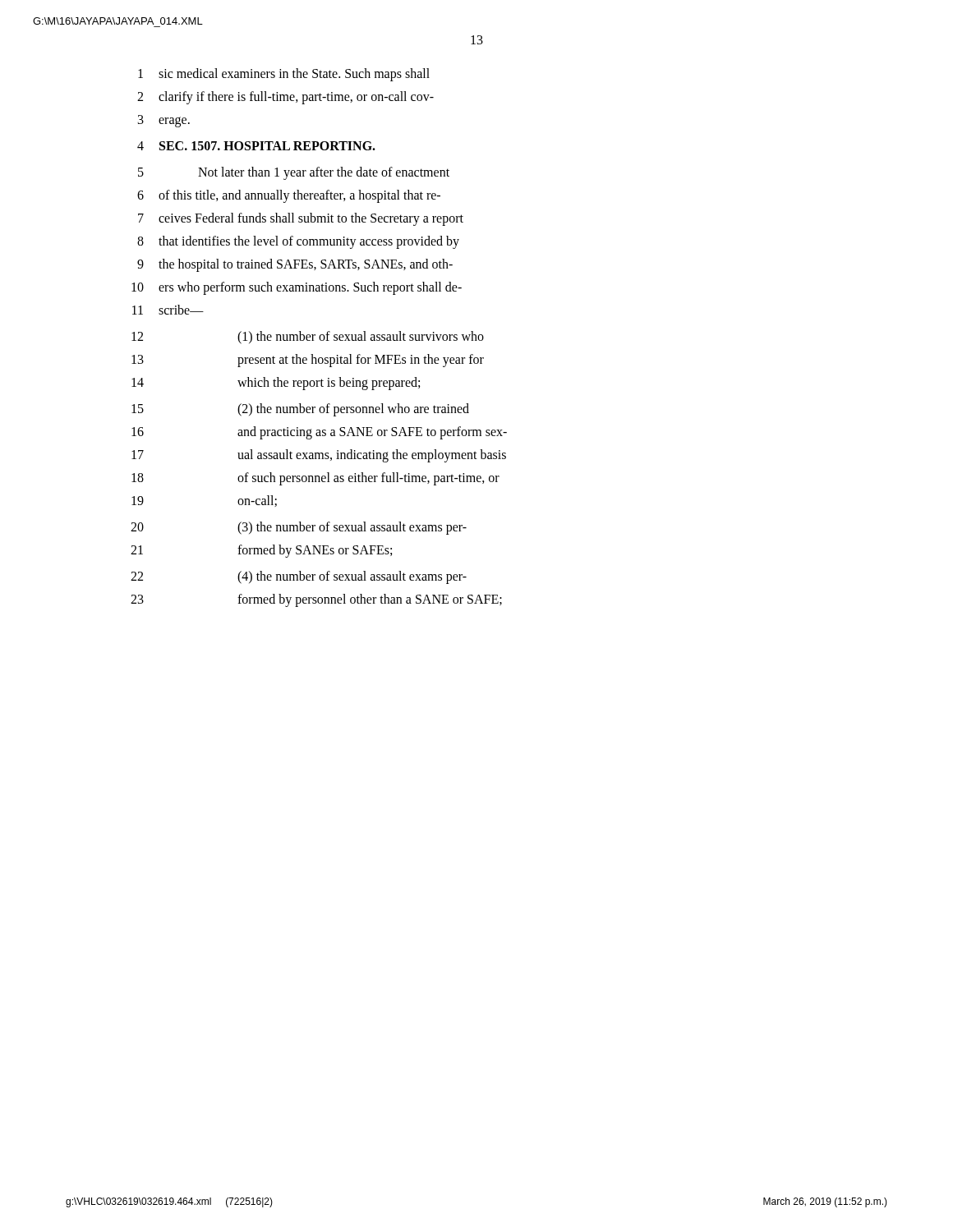Find the region starting "16 and practicing as a SANE or"

pos(493,432)
